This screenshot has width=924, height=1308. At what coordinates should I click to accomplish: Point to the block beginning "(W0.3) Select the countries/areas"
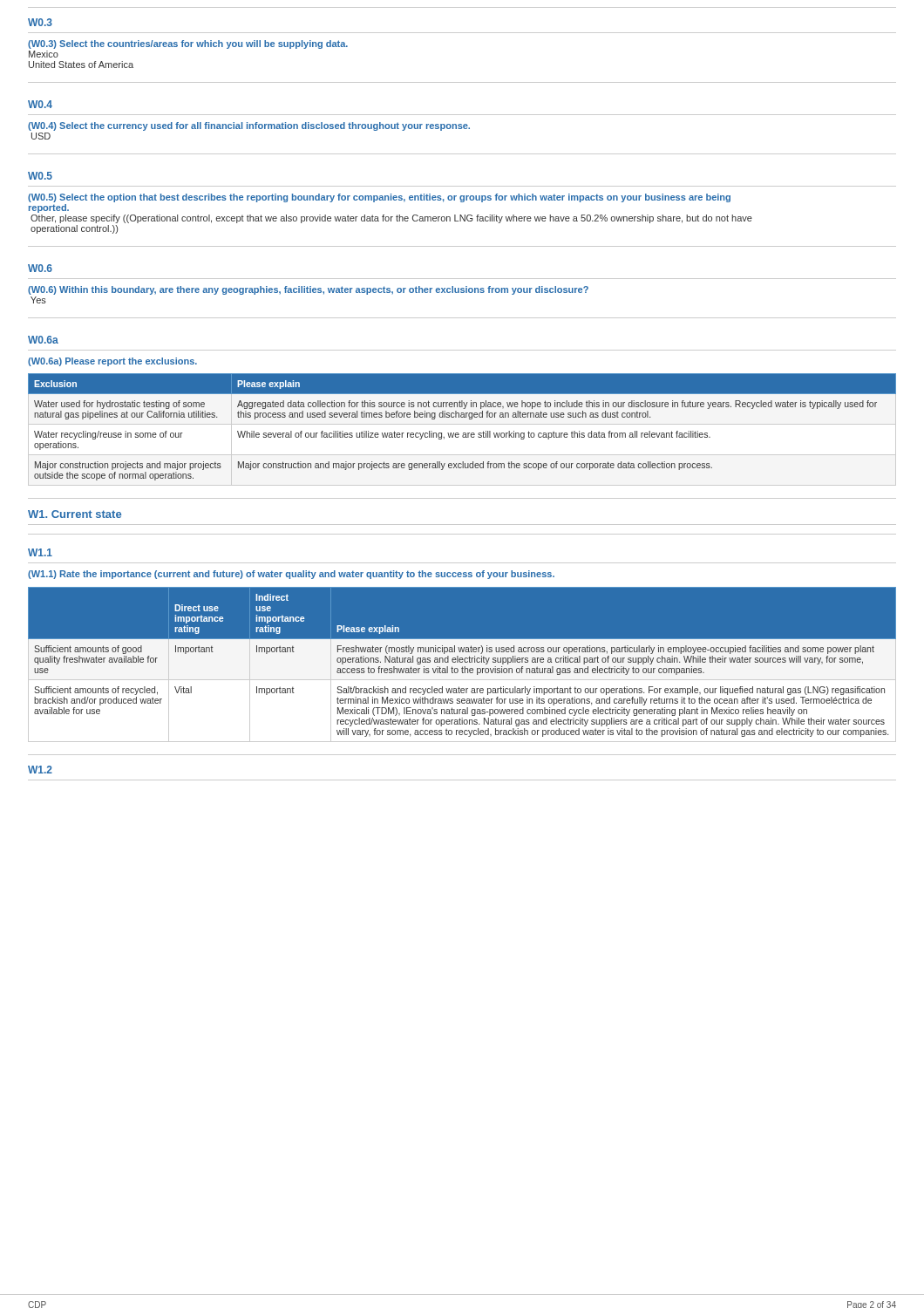[x=188, y=54]
